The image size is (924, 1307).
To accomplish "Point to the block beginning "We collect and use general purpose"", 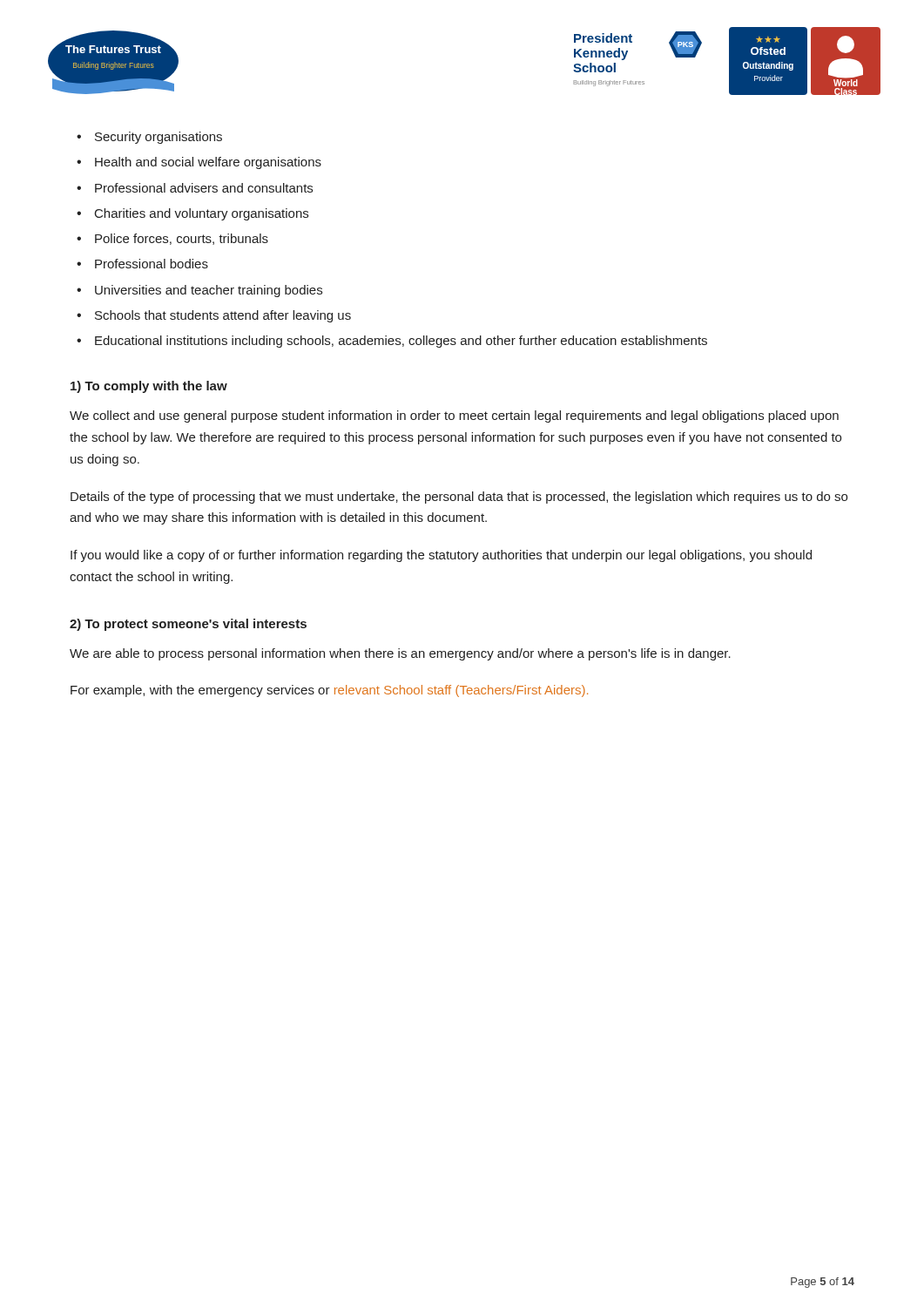I will (x=456, y=437).
